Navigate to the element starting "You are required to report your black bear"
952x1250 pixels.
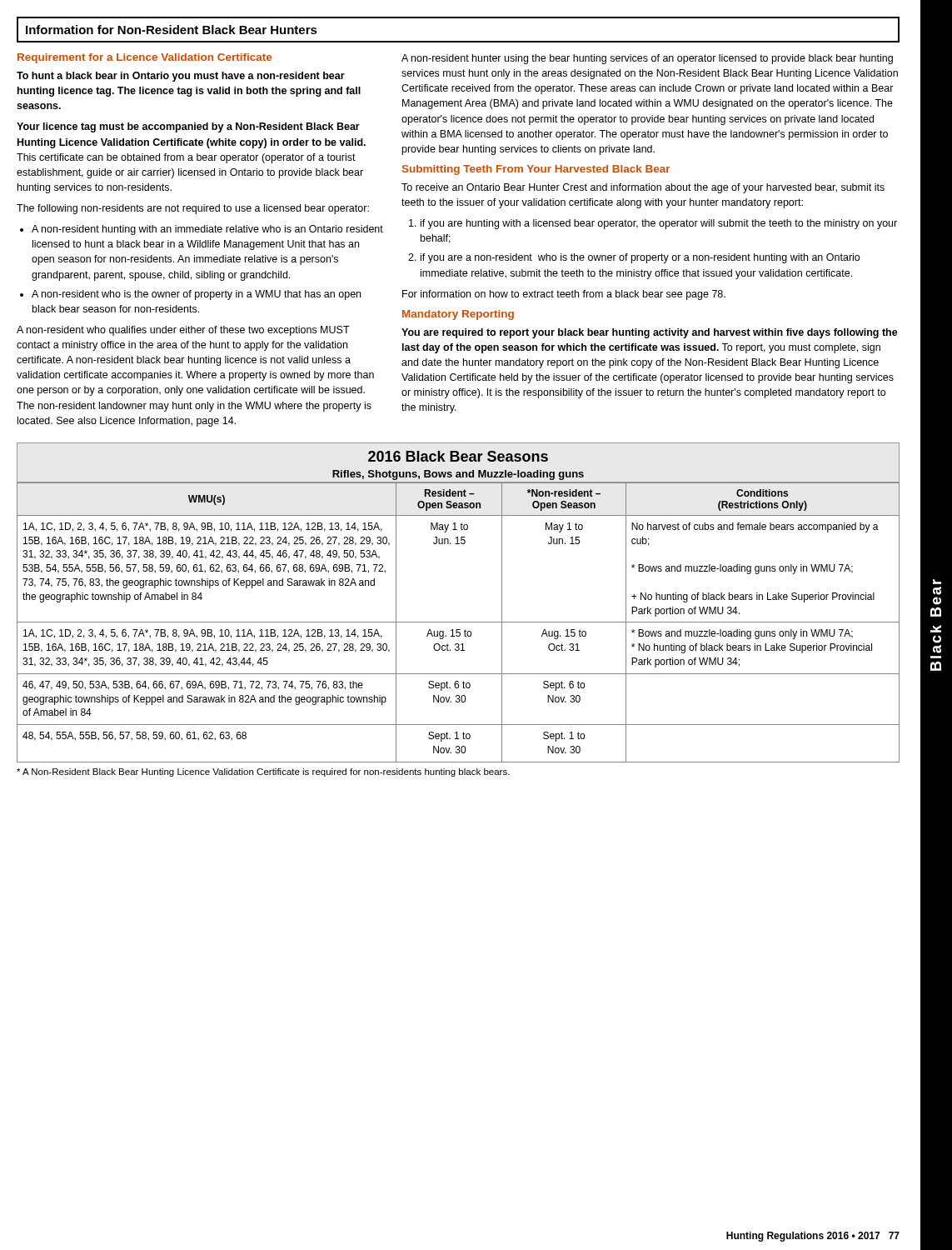click(x=650, y=370)
